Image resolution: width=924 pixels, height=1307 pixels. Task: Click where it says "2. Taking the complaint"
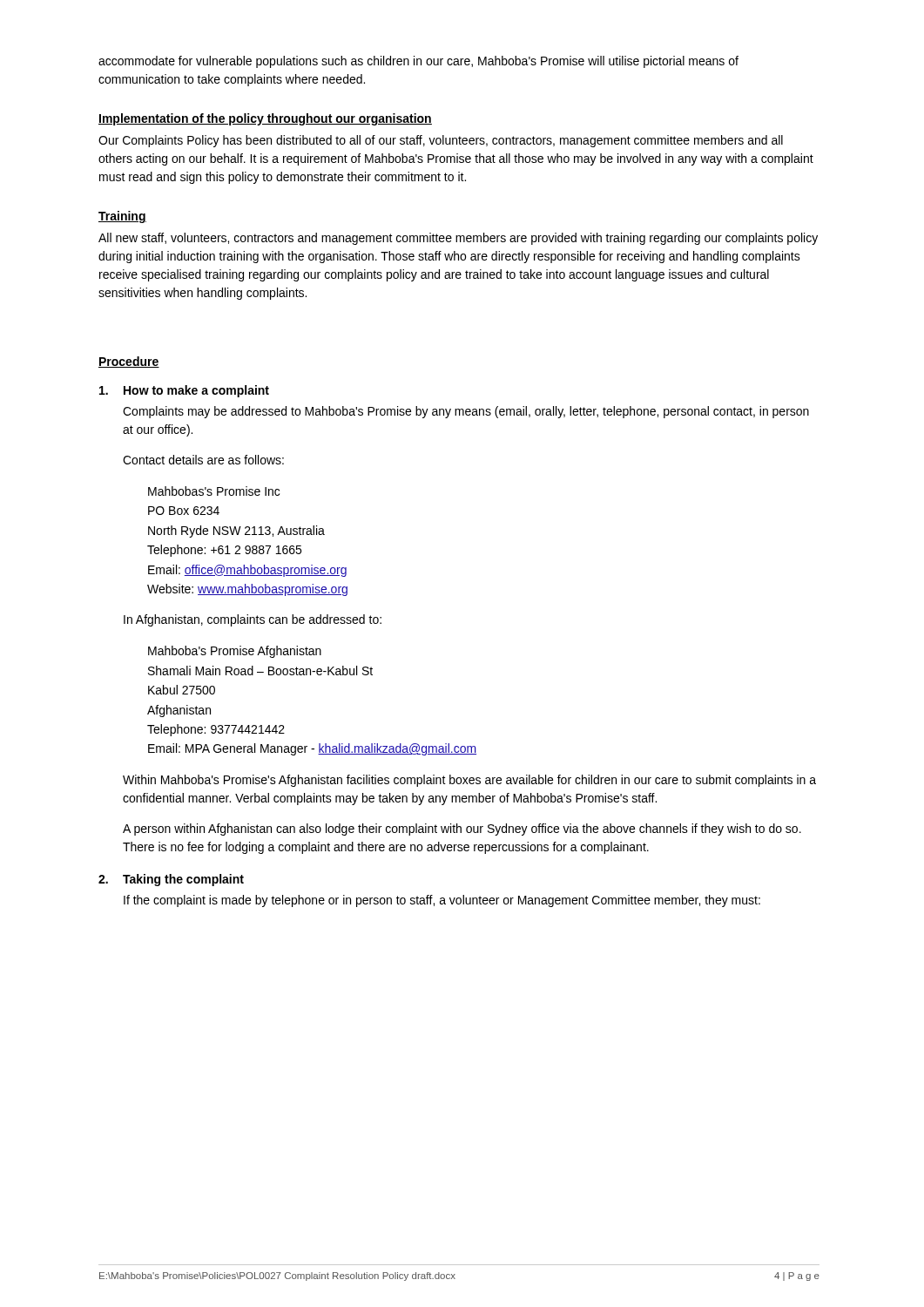[x=171, y=879]
